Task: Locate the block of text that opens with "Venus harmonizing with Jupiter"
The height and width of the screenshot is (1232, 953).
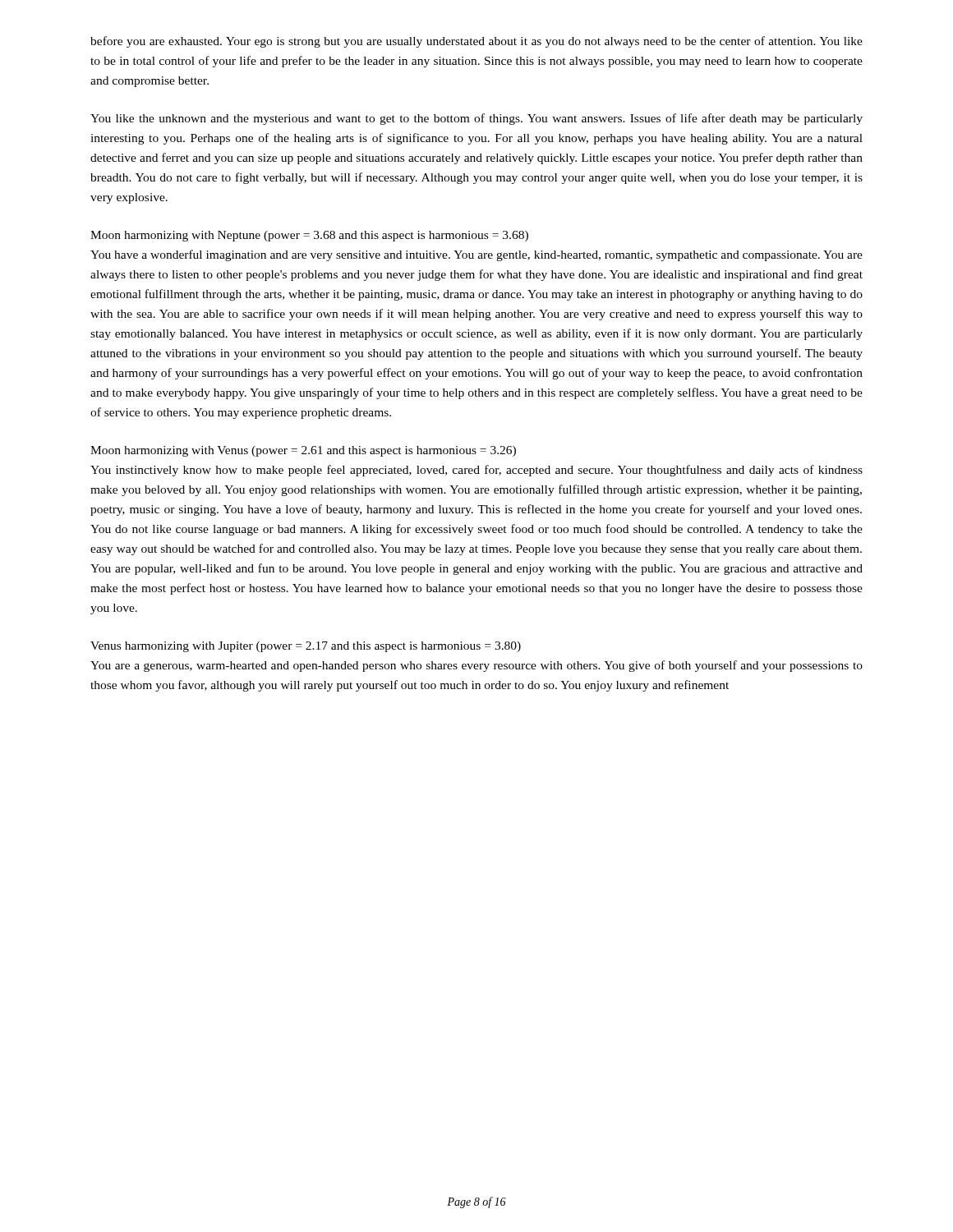Action: click(x=476, y=665)
